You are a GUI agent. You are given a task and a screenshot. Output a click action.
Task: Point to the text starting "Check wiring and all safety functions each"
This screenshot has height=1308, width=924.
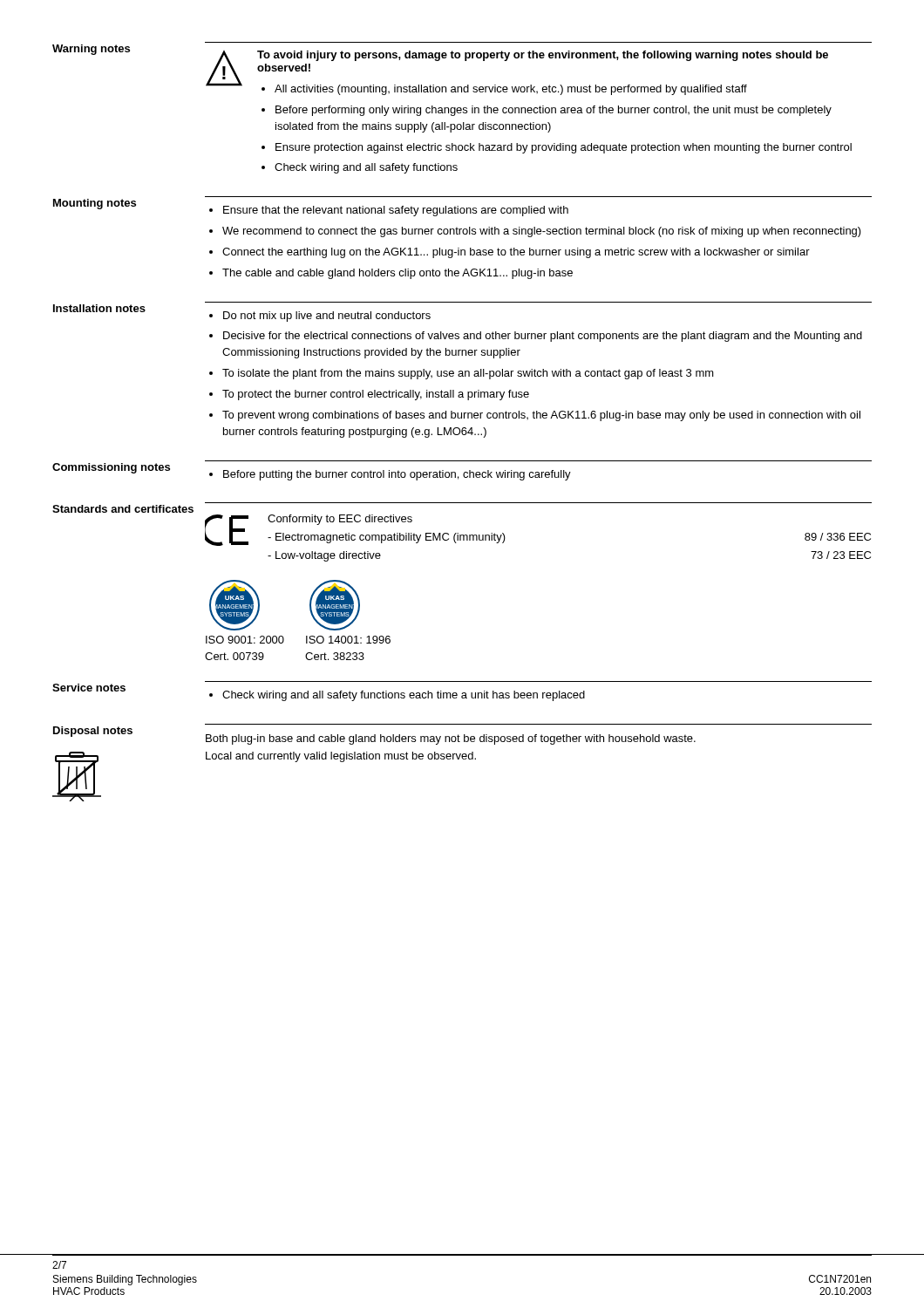404,694
